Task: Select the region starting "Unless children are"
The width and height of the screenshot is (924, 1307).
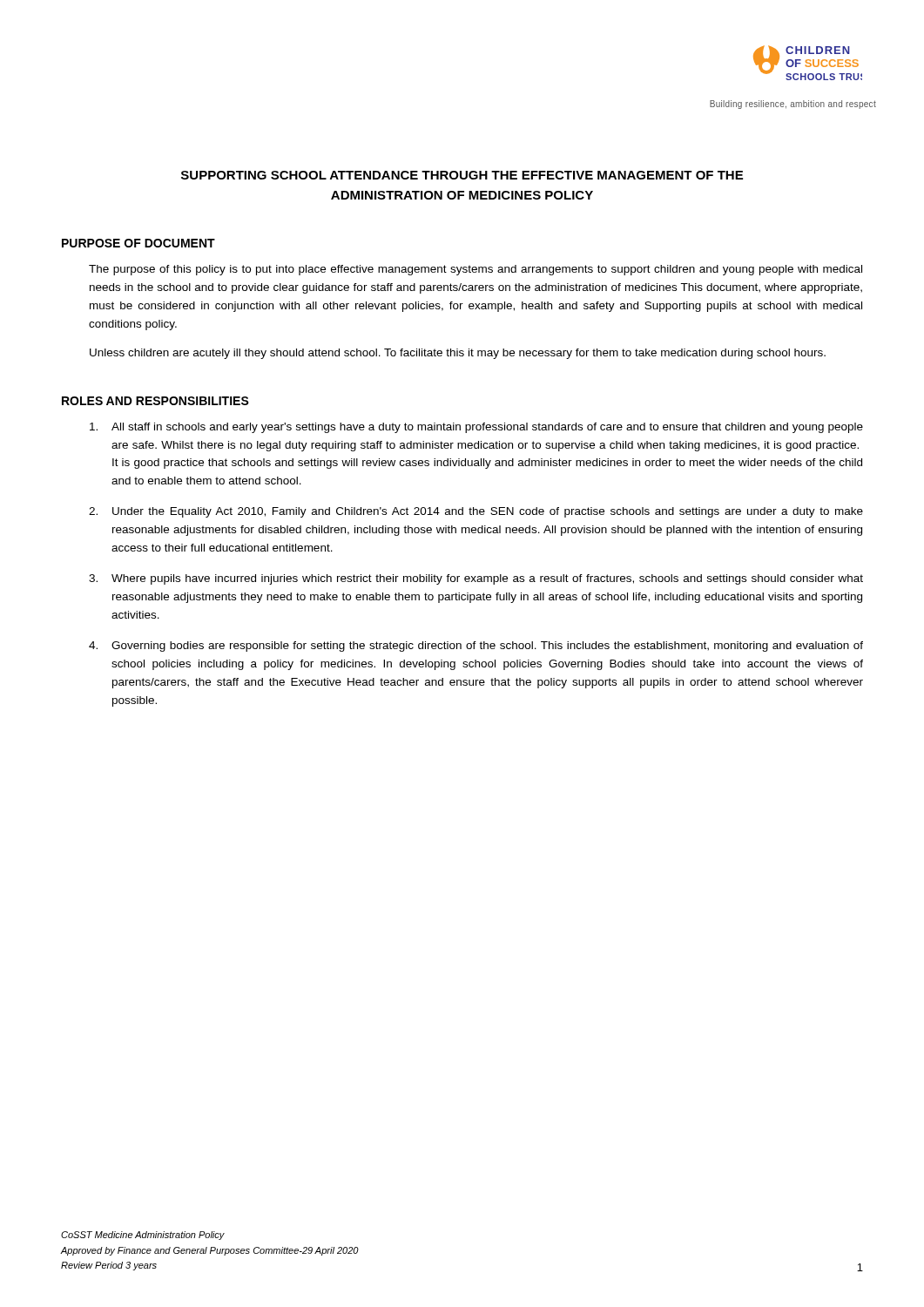Action: [458, 352]
